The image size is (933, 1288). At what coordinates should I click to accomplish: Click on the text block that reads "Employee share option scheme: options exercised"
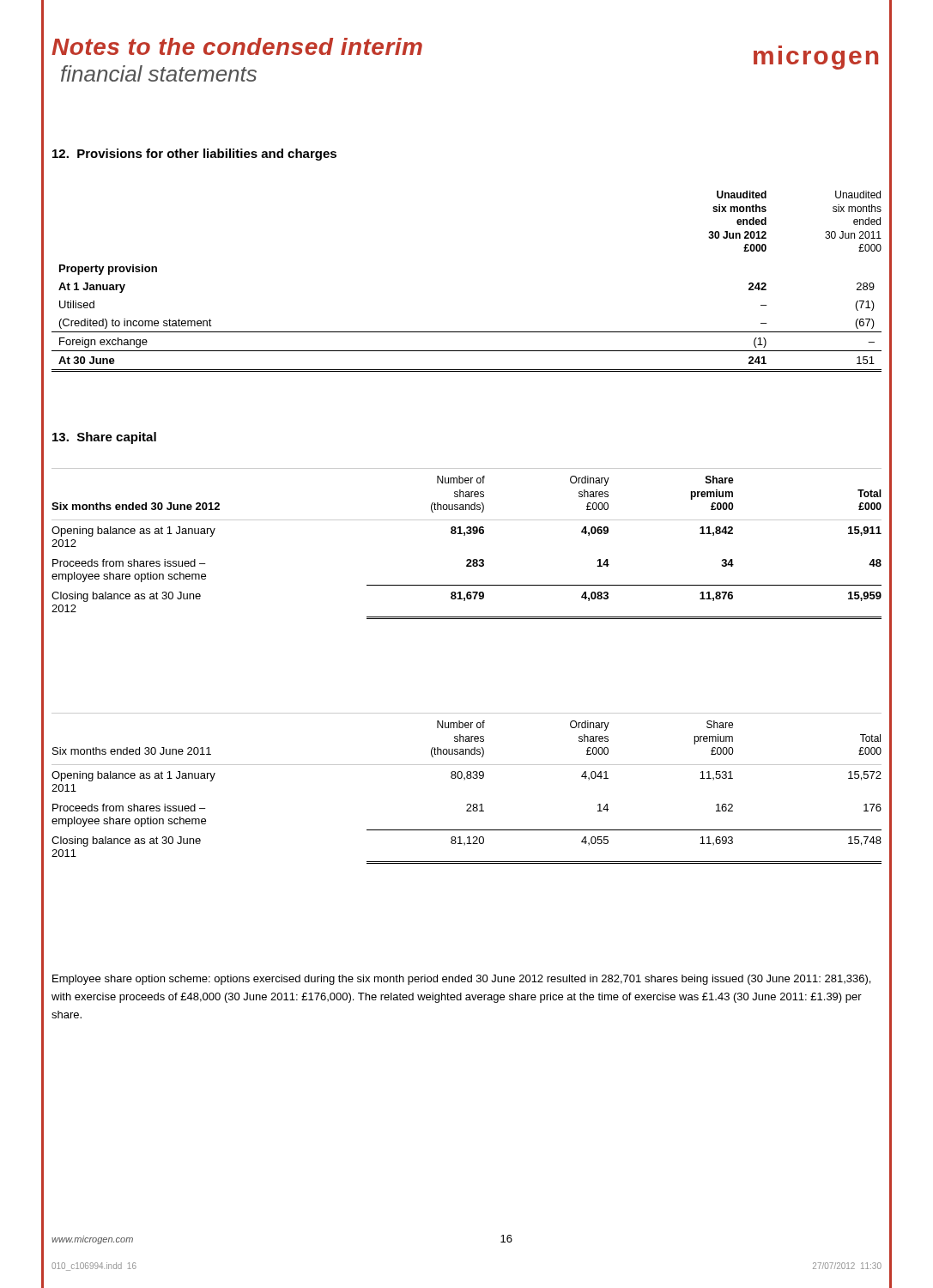[x=462, y=996]
